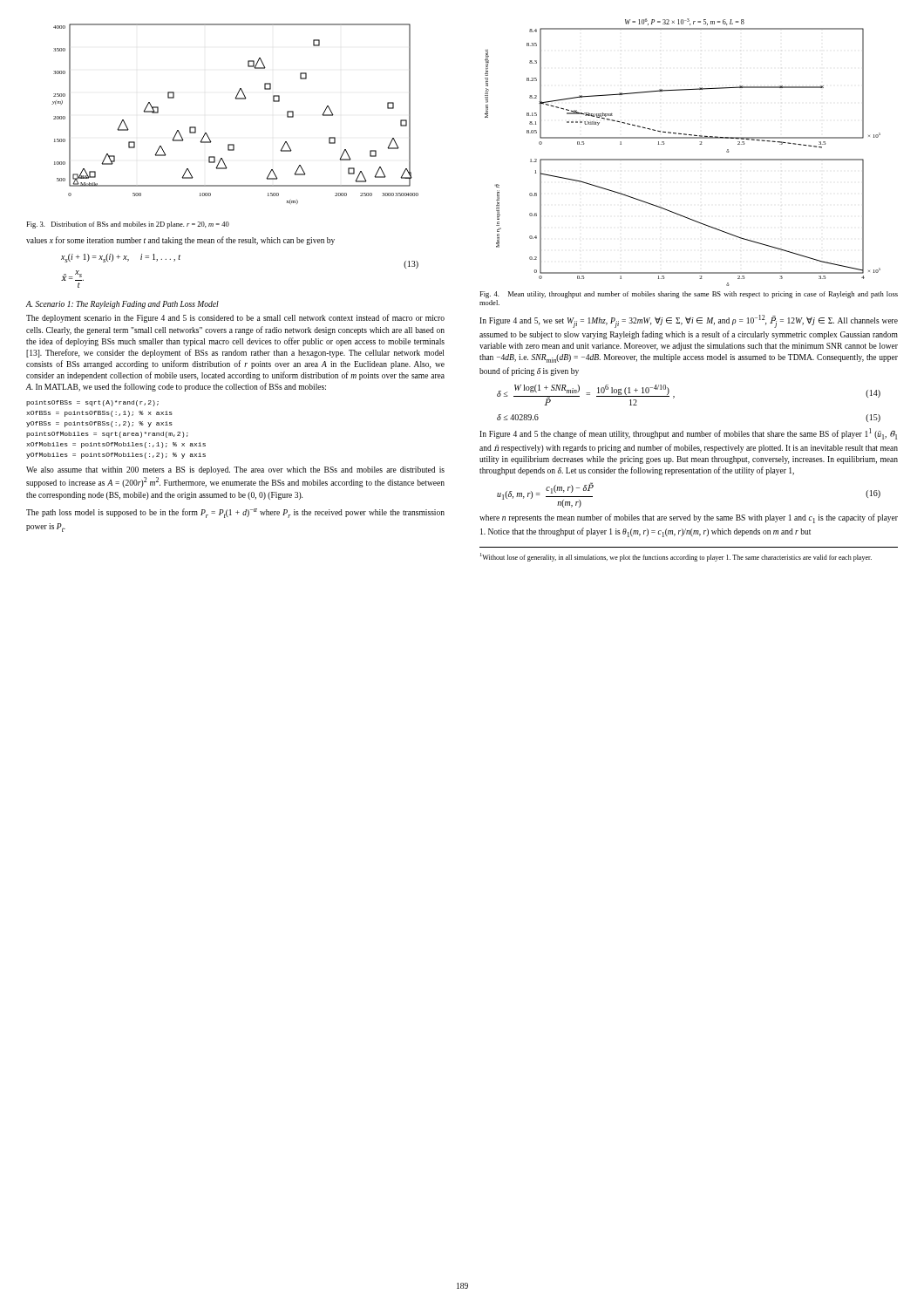Select the list item that says "pointsOfMobiles = sqrt(area)*rand(m,2);"
924x1308 pixels.
pos(108,434)
